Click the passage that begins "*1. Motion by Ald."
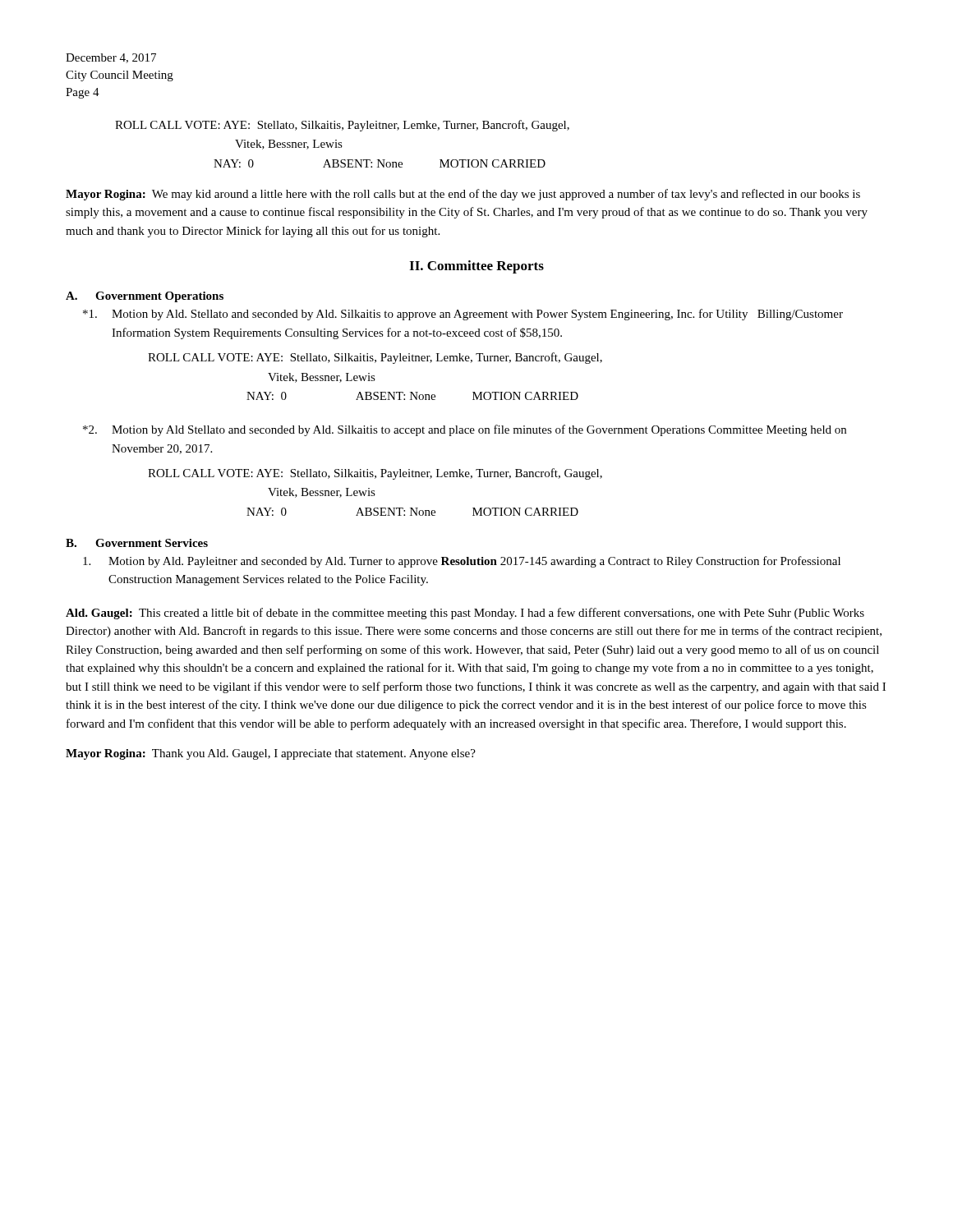The height and width of the screenshot is (1232, 953). pyautogui.click(x=485, y=323)
